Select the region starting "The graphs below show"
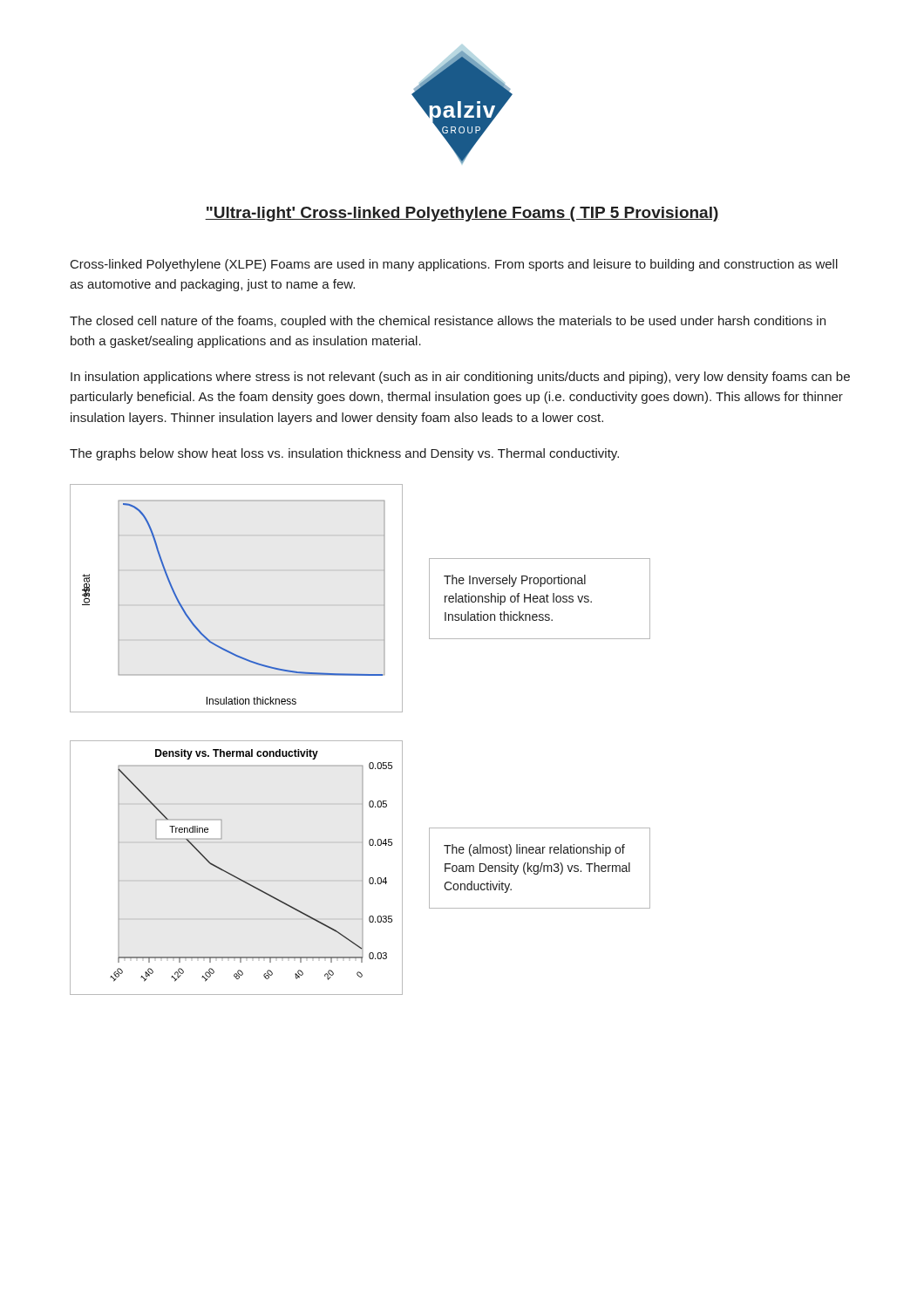 click(345, 453)
